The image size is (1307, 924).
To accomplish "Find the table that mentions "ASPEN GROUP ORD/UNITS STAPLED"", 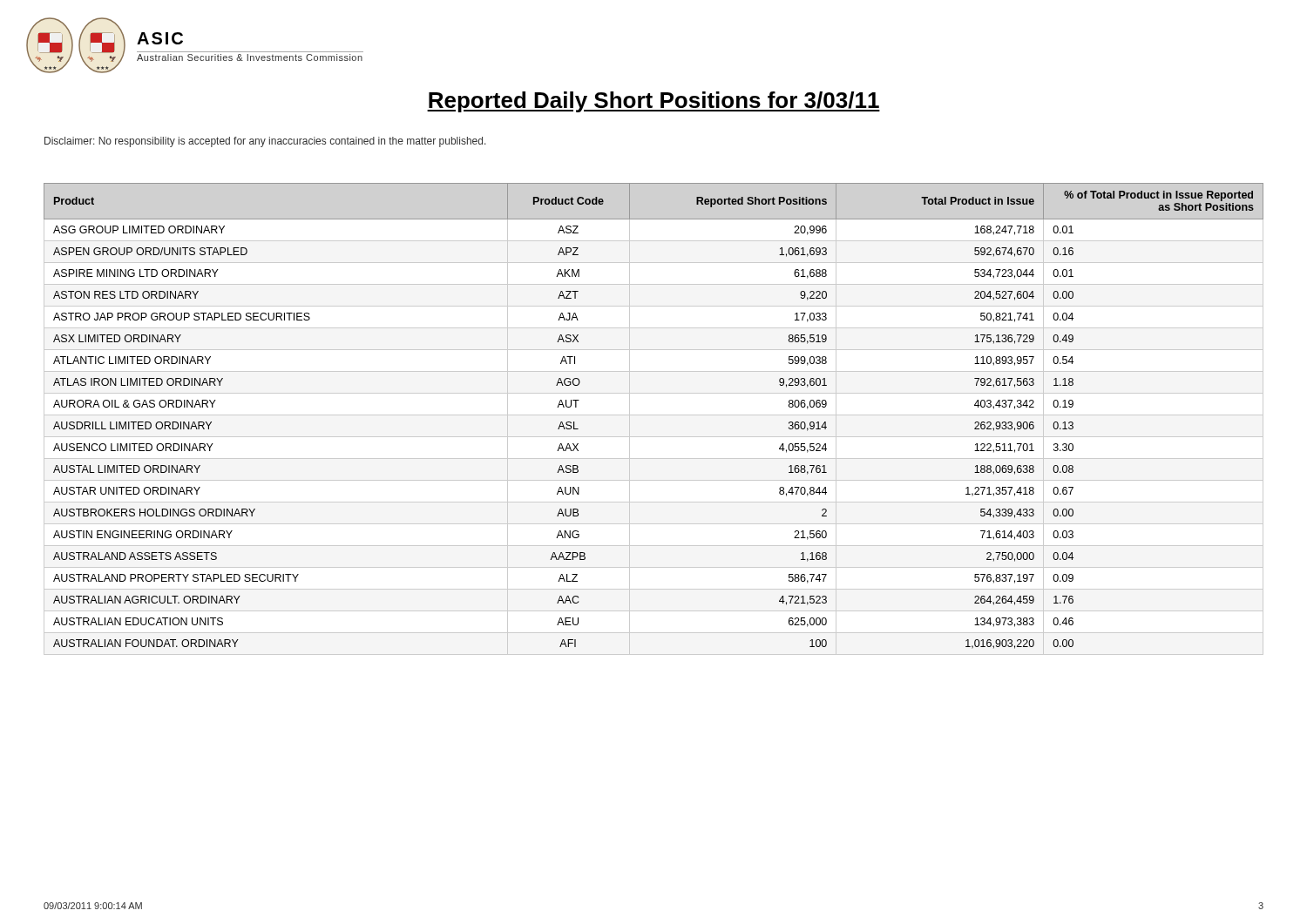I will point(654,419).
